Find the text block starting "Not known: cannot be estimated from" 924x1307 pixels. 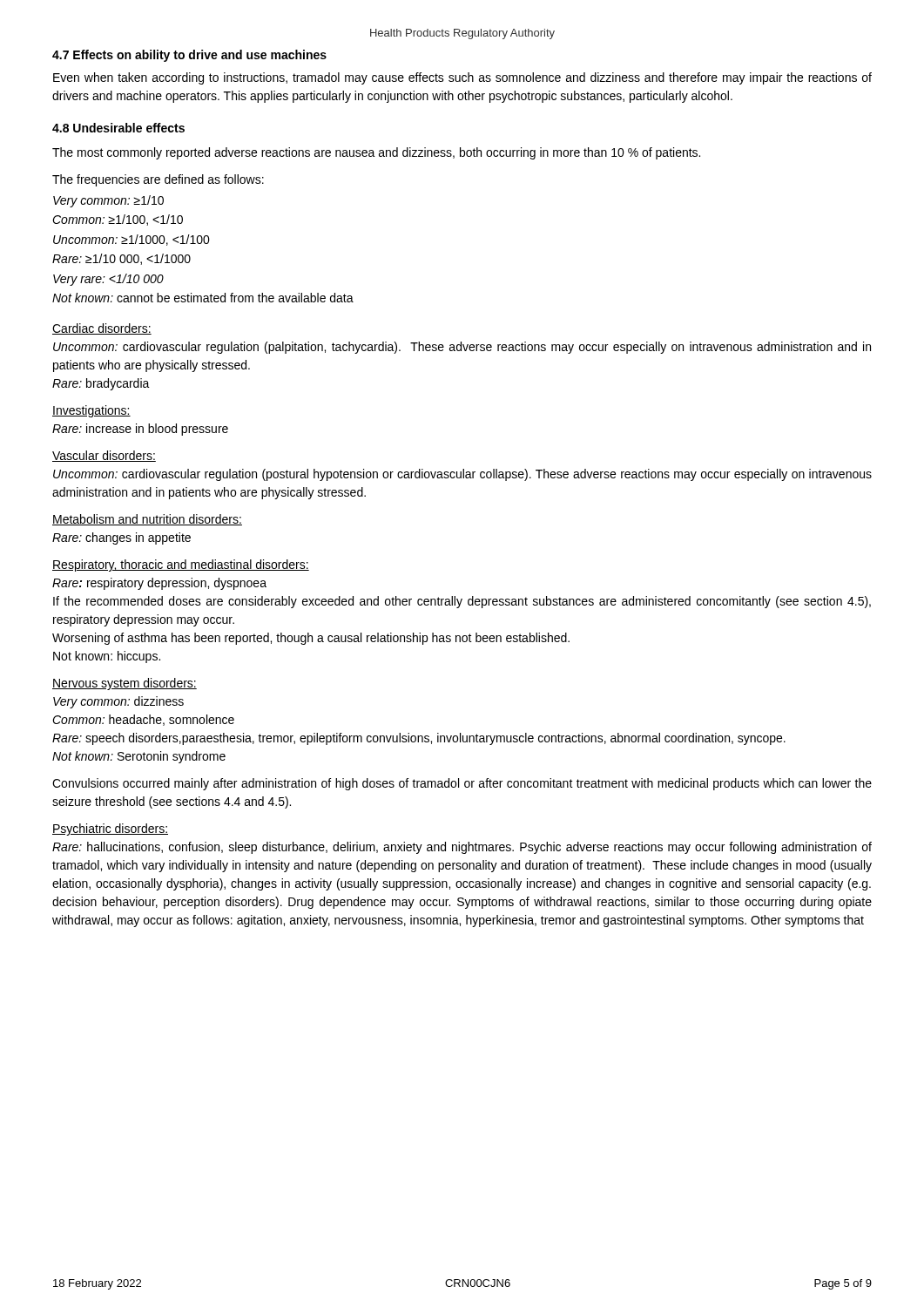tap(203, 298)
